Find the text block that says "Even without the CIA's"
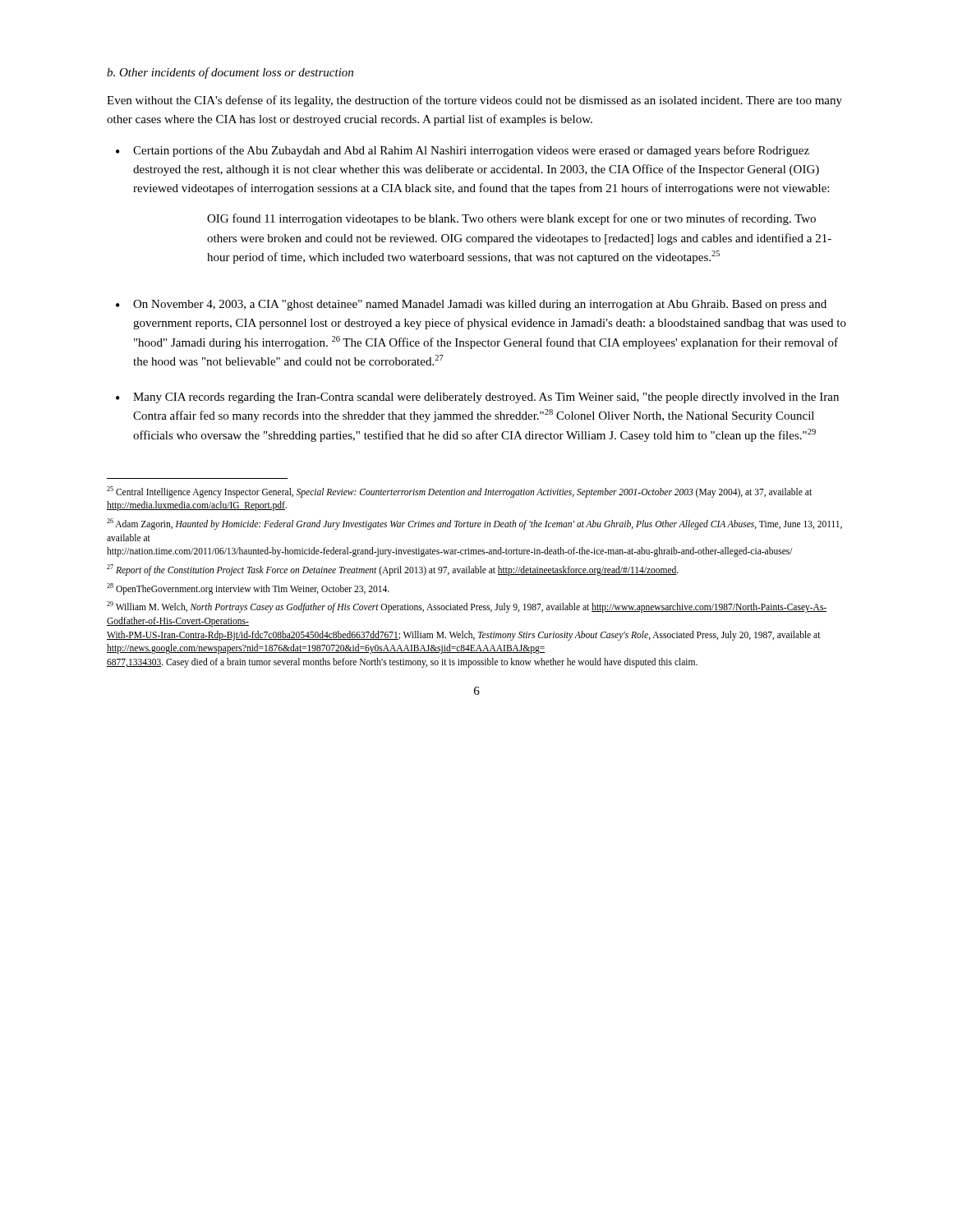 [x=474, y=110]
